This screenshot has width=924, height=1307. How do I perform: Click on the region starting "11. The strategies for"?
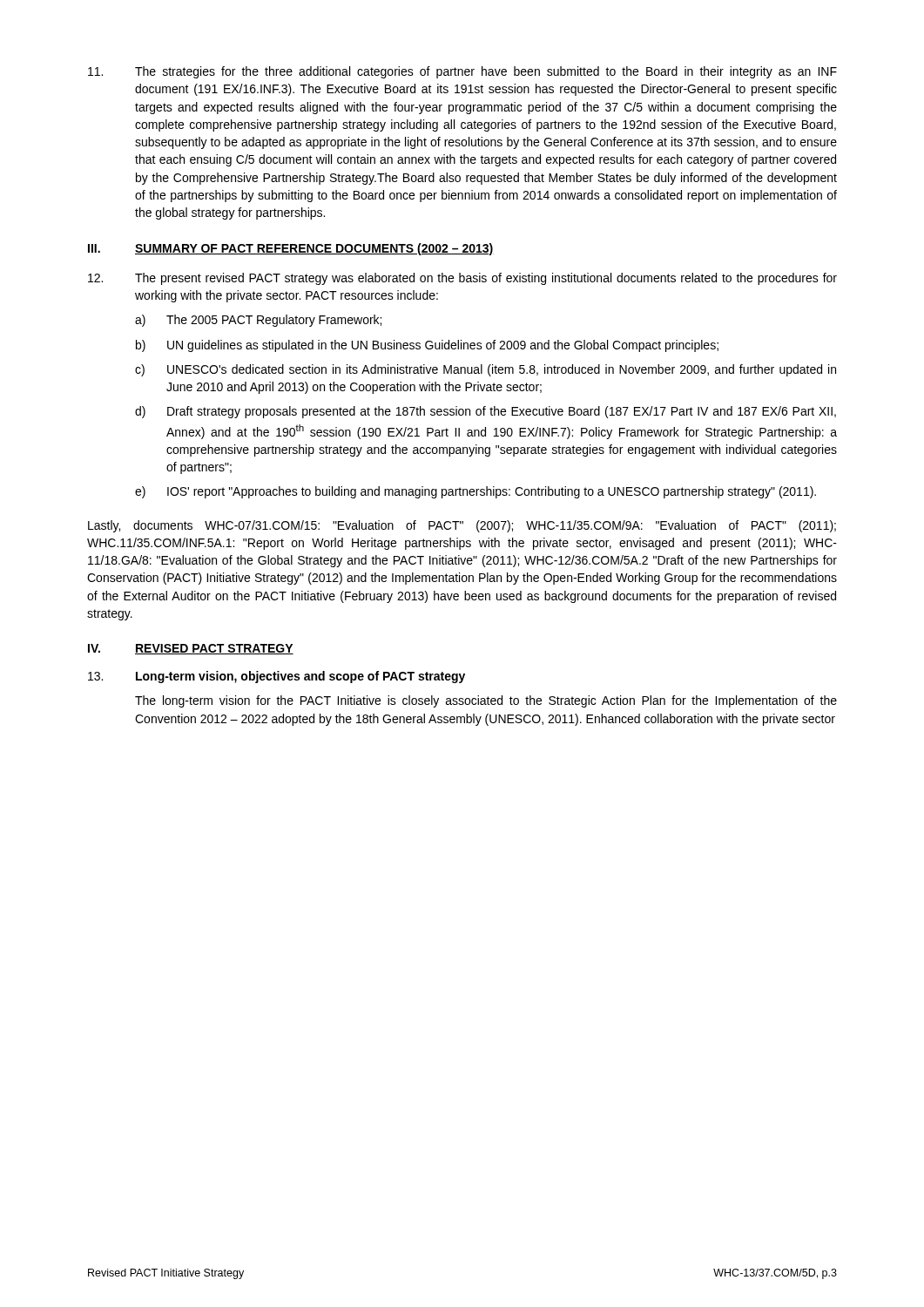coord(462,142)
